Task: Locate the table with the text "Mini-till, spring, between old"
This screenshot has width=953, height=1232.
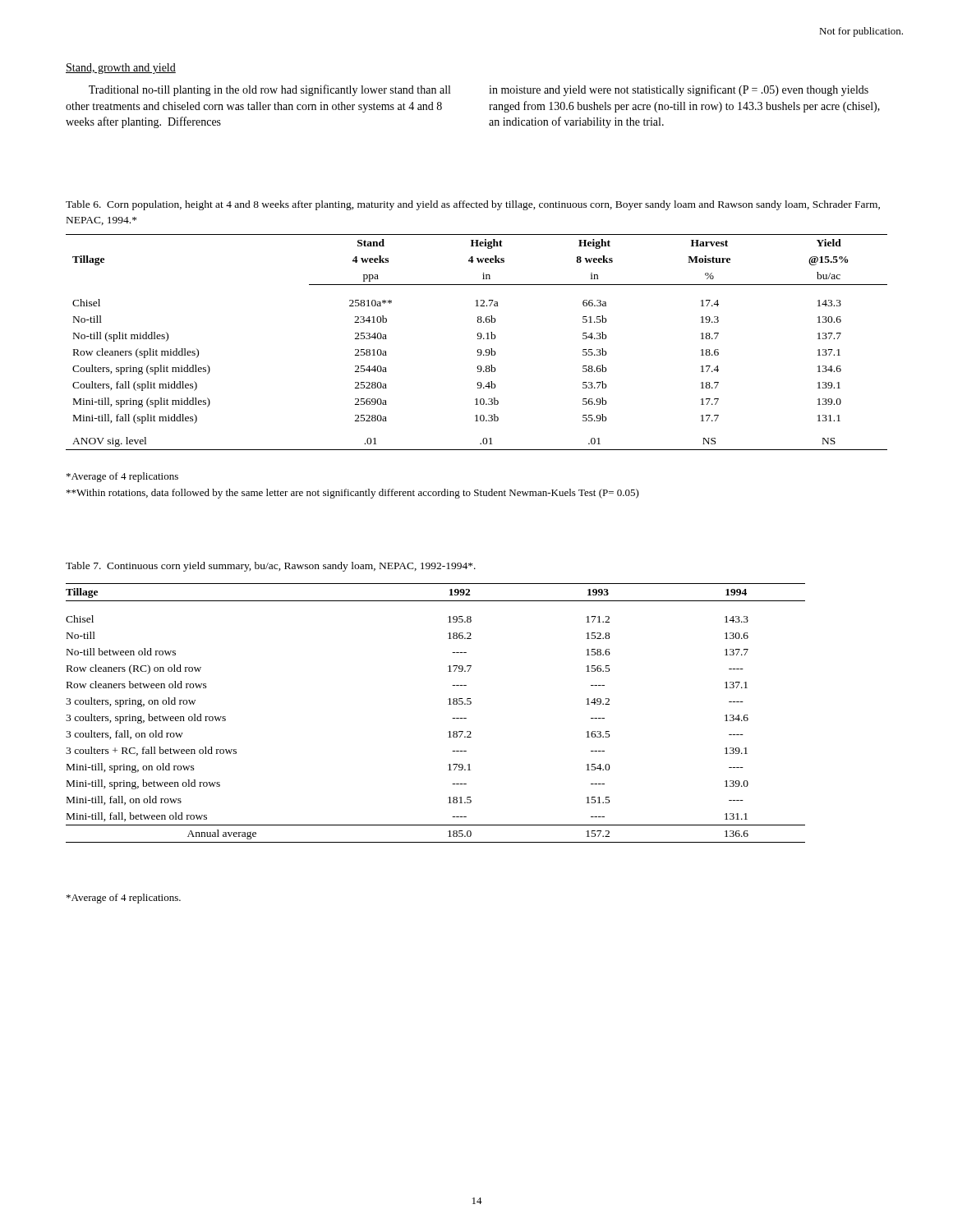Action: pyautogui.click(x=435, y=713)
